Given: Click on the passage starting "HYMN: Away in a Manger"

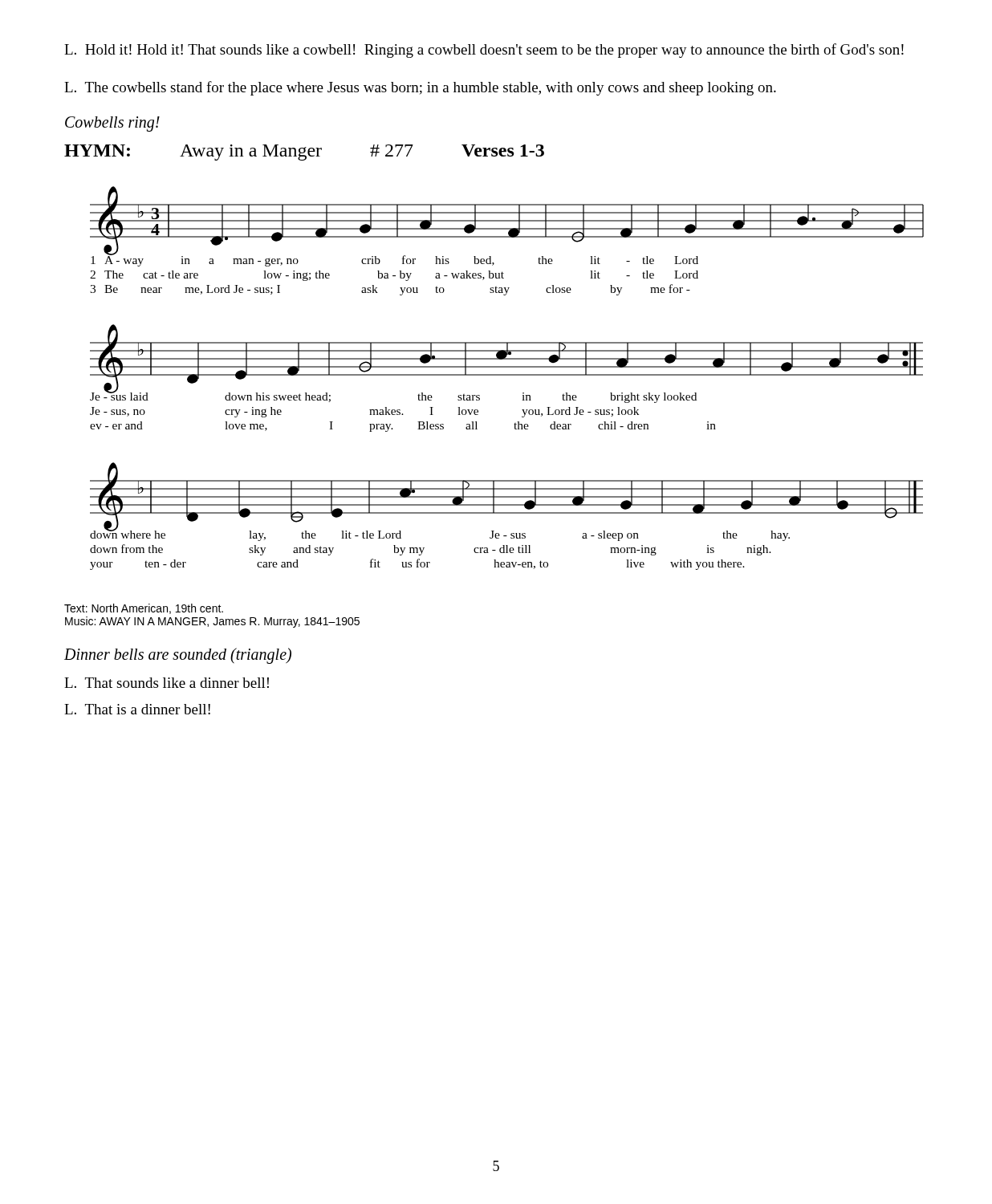Looking at the screenshot, I should (304, 150).
